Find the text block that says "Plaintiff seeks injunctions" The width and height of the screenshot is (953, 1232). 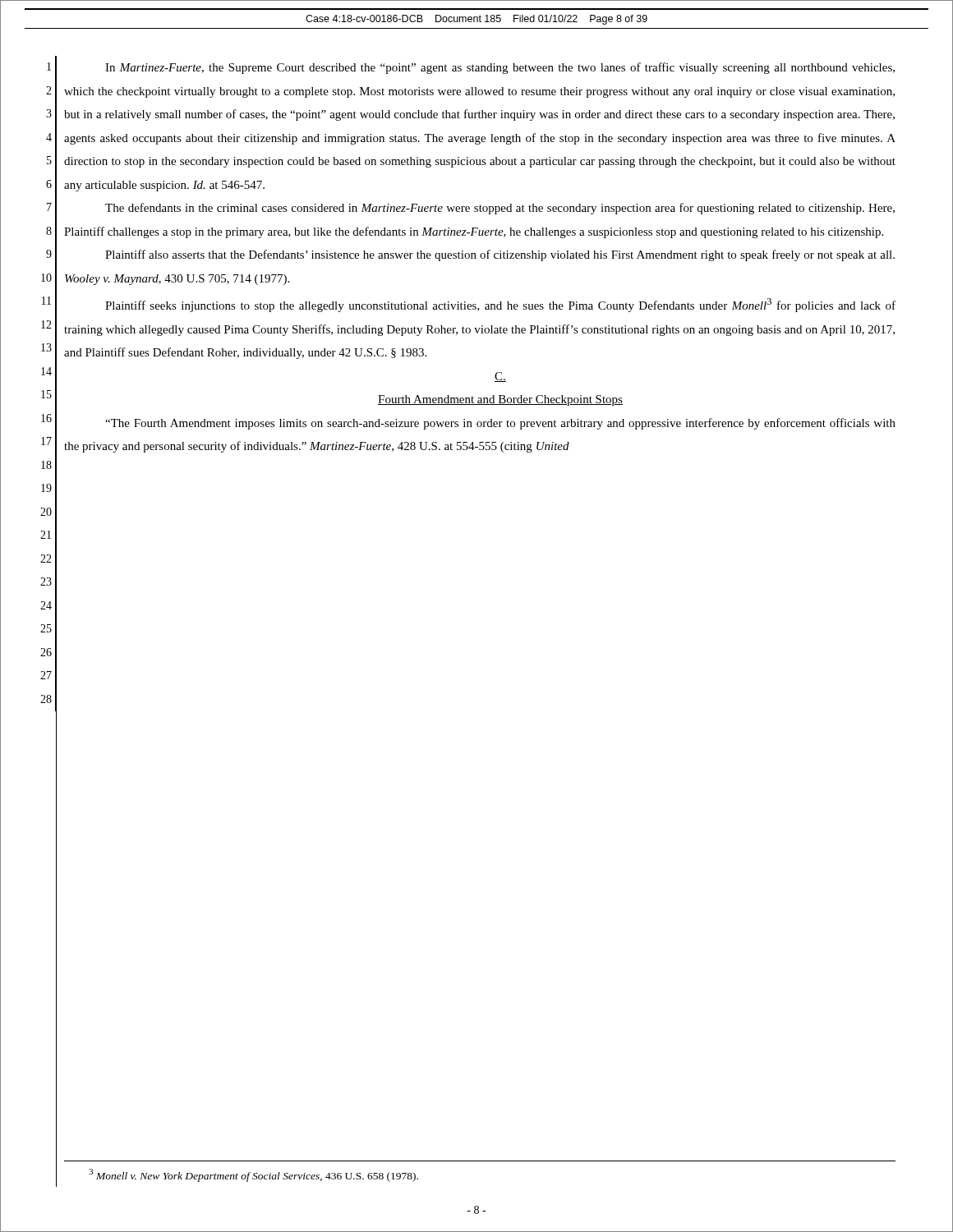[480, 327]
